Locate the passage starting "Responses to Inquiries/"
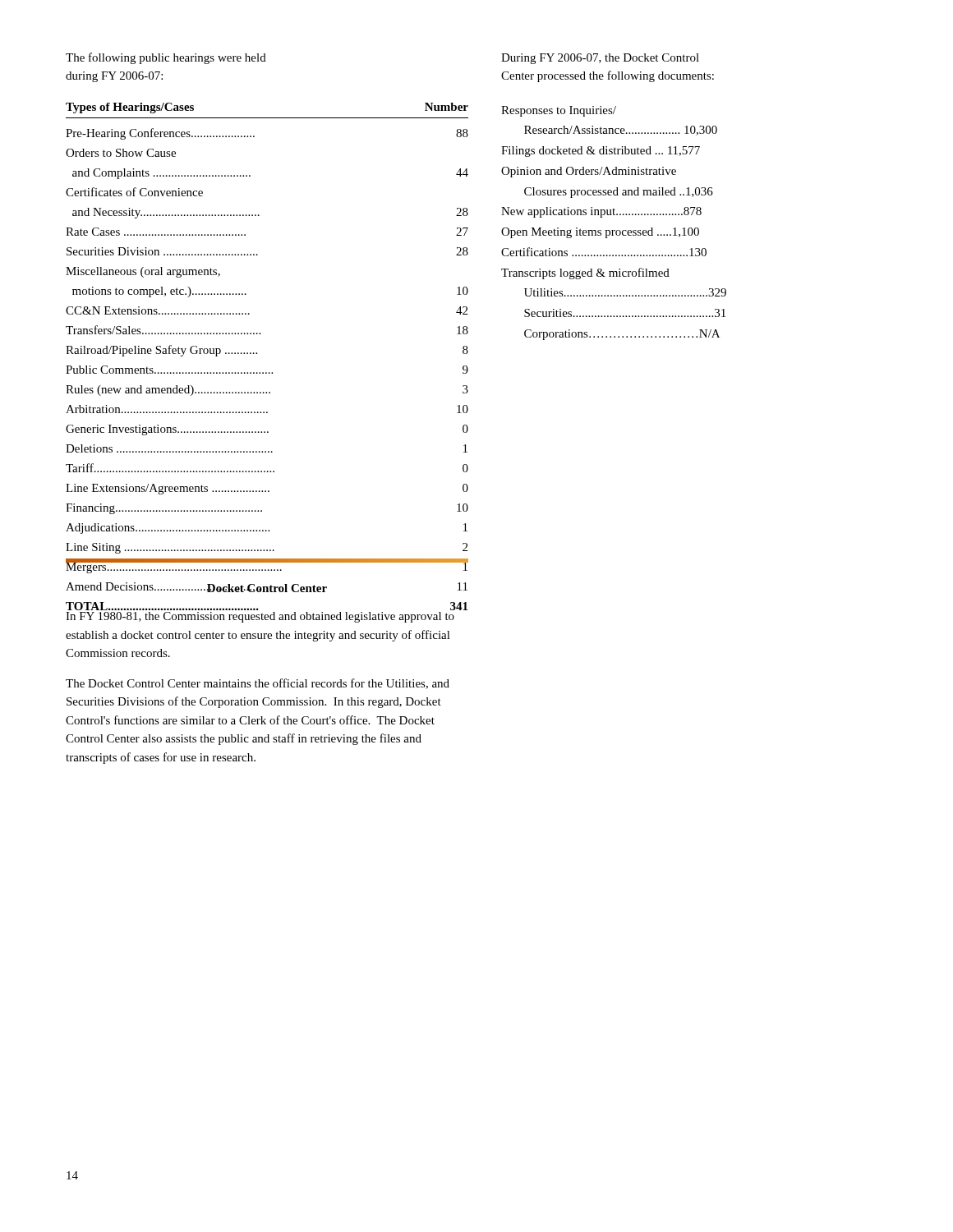The width and height of the screenshot is (953, 1232). tap(559, 110)
